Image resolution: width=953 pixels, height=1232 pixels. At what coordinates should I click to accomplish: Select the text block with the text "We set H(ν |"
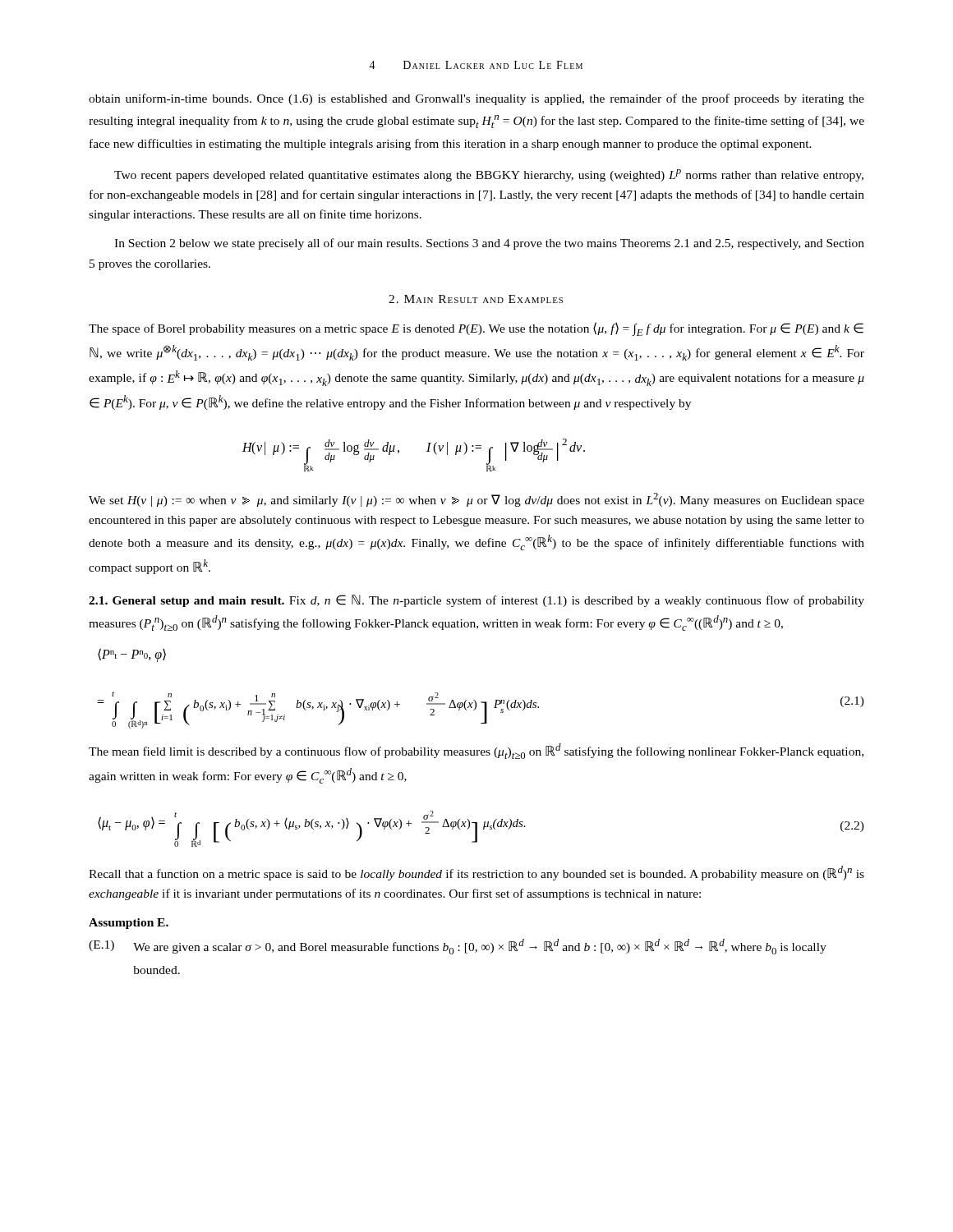click(476, 533)
